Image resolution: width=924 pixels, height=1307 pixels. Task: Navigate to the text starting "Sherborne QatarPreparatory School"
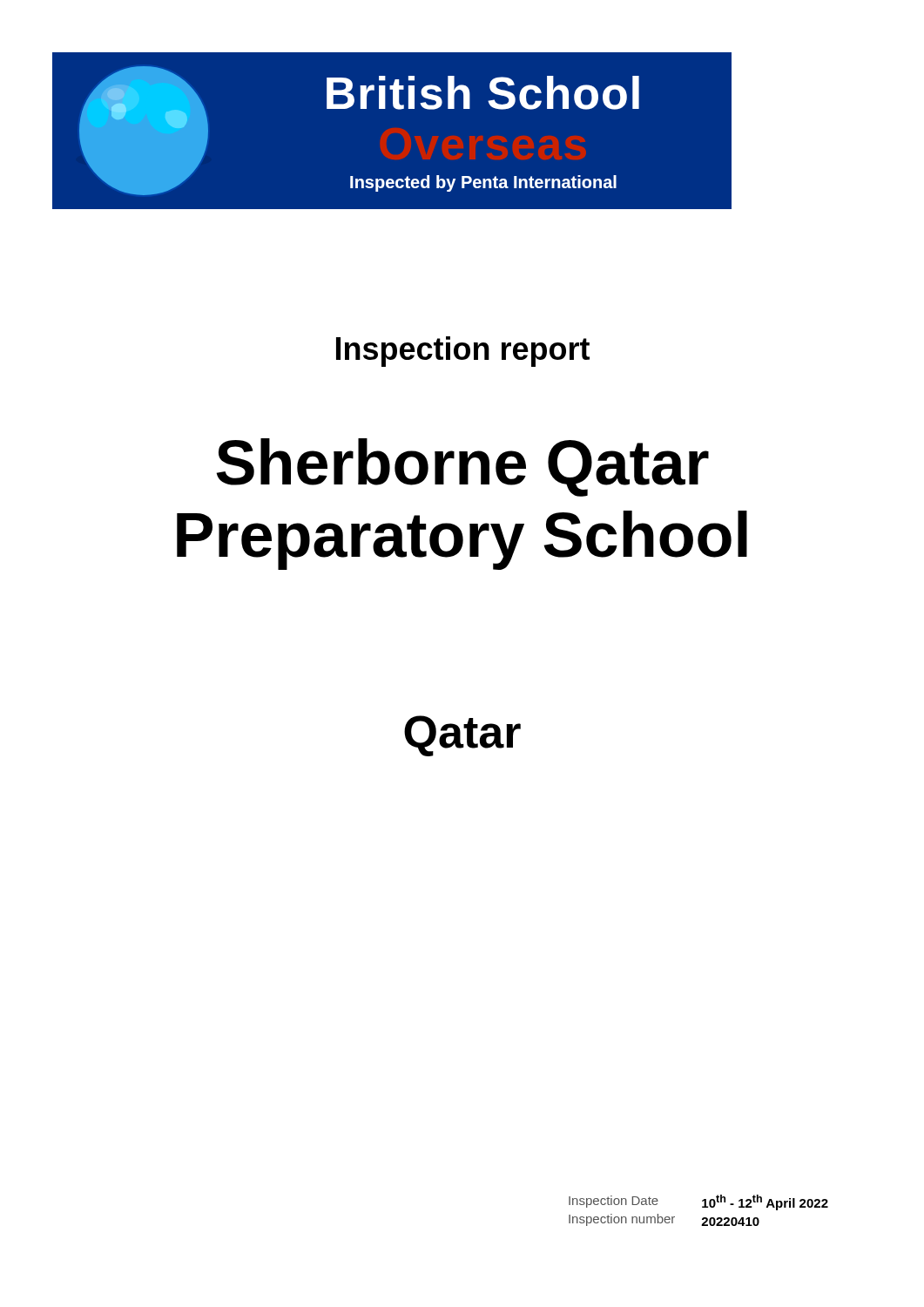462,499
